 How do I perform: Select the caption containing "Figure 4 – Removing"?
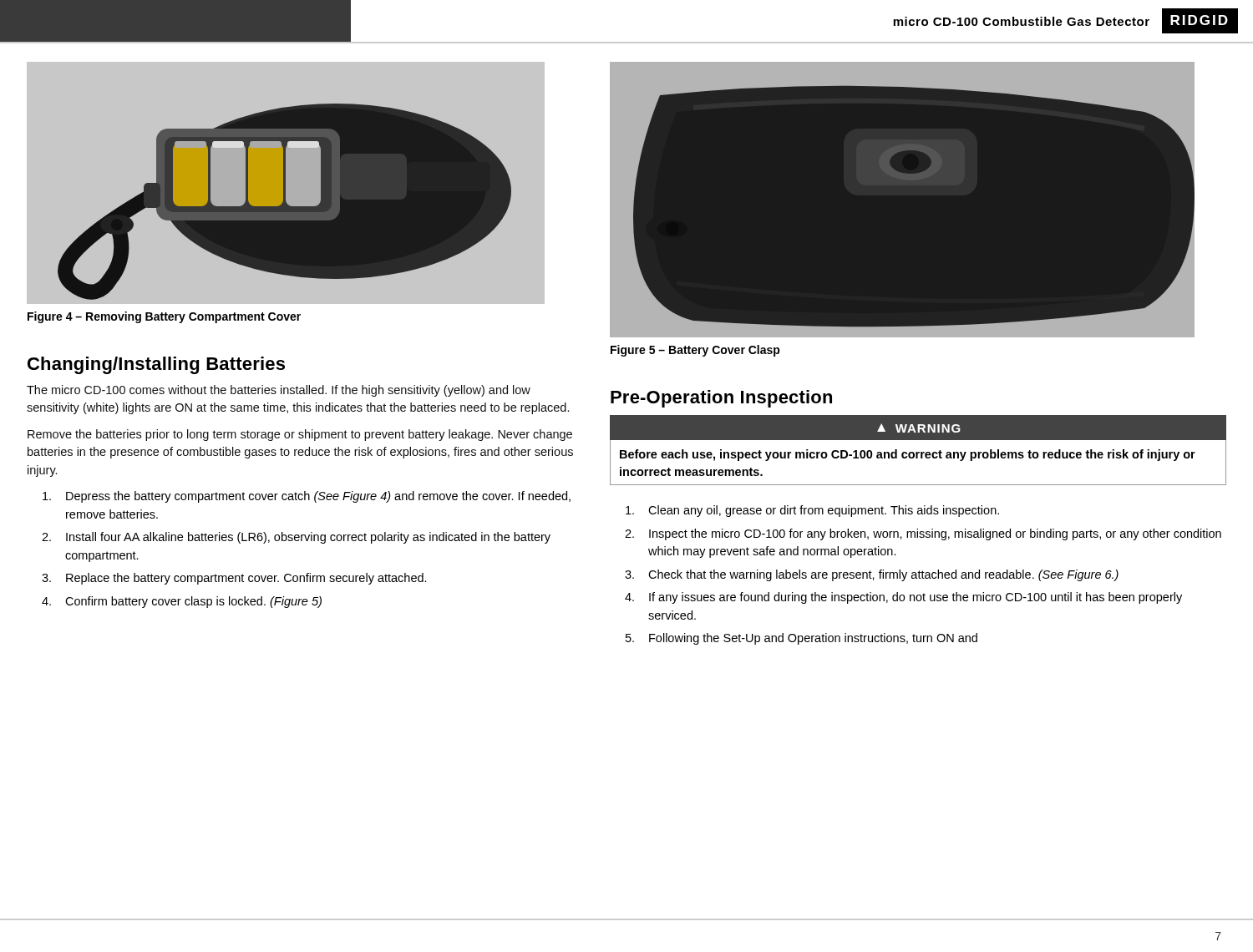click(x=164, y=316)
